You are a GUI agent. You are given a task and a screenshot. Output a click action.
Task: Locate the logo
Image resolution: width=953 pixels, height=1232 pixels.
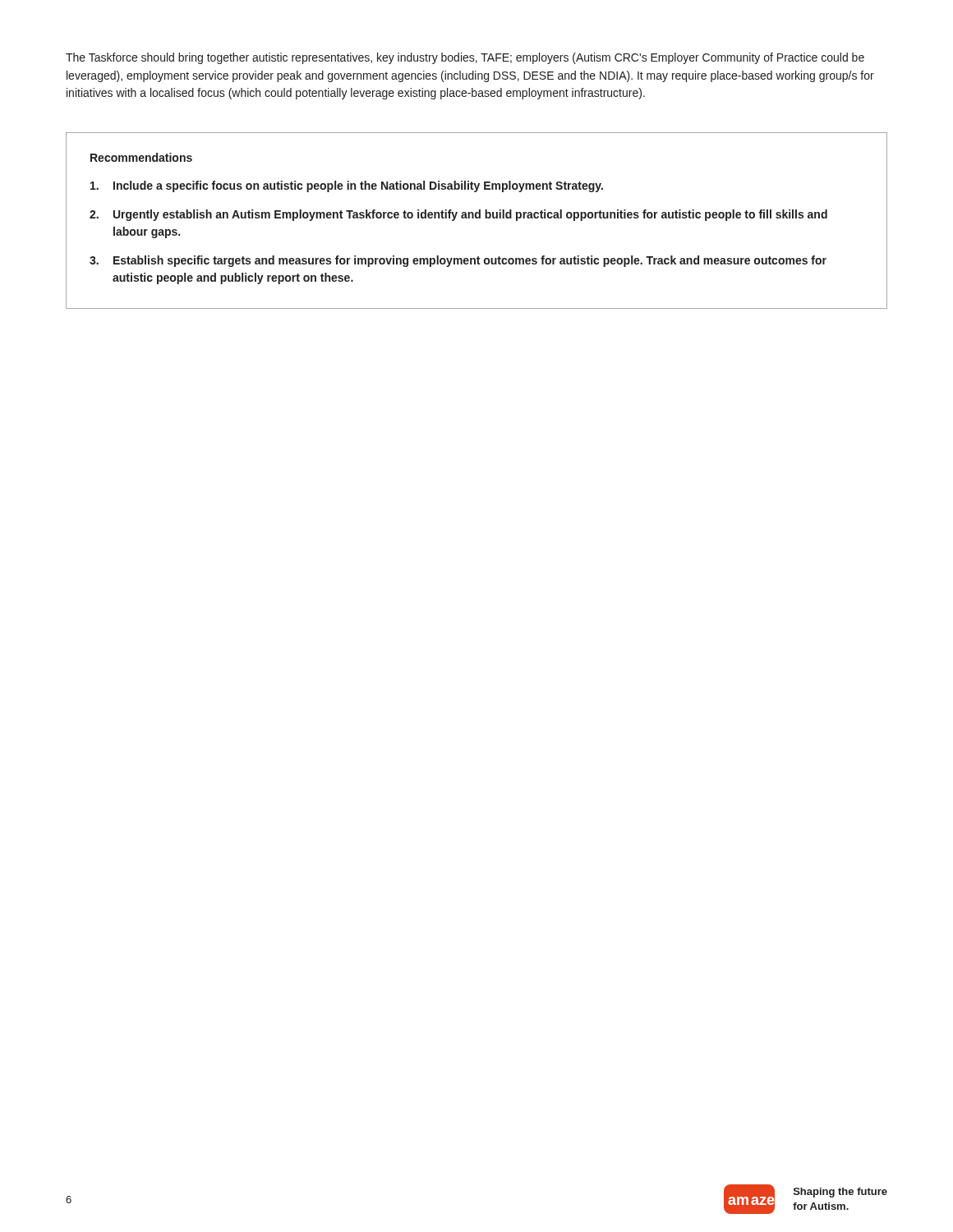pyautogui.click(x=753, y=1199)
